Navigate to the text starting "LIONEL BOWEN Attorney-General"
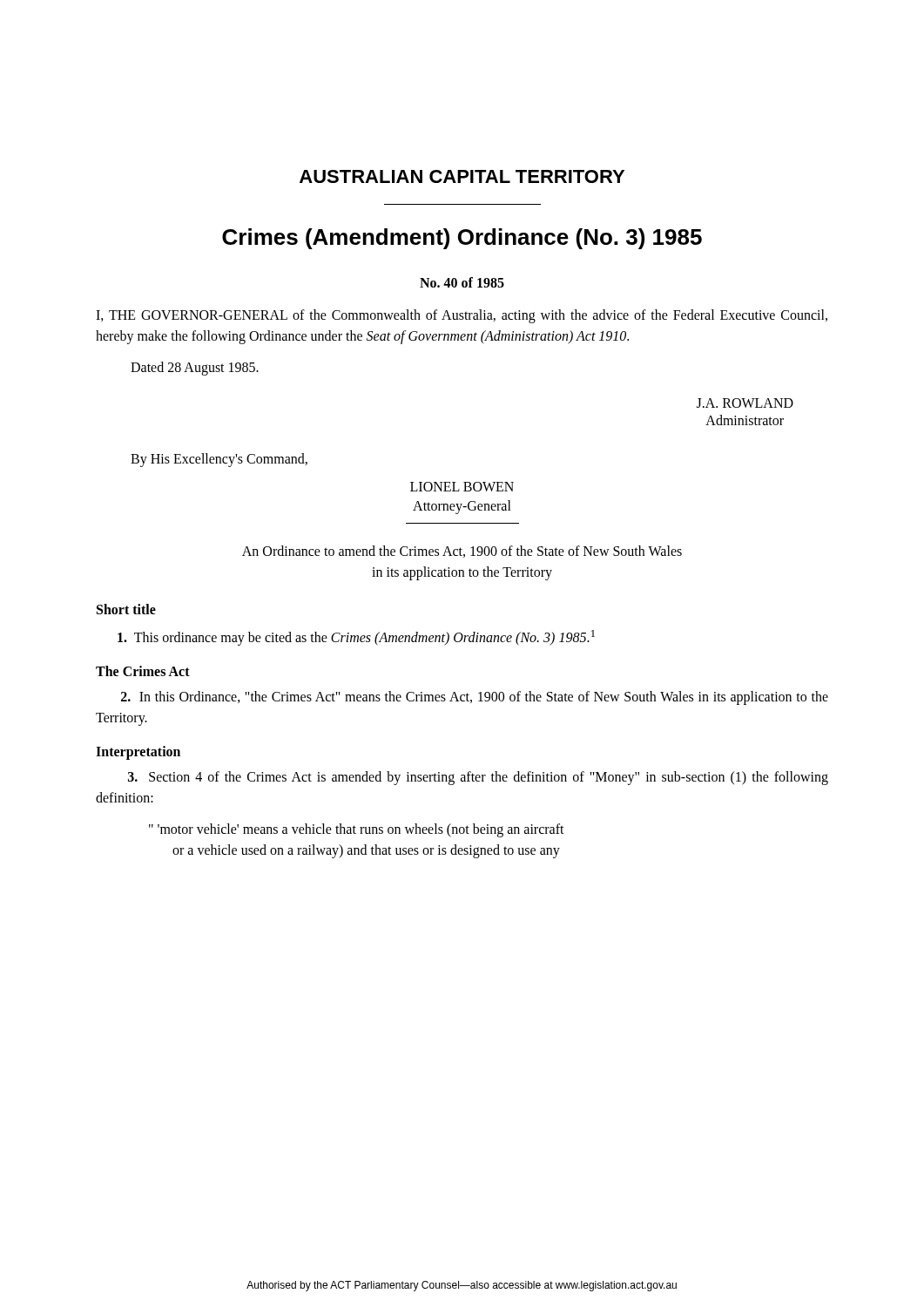Viewport: 924px width, 1307px height. (x=462, y=497)
